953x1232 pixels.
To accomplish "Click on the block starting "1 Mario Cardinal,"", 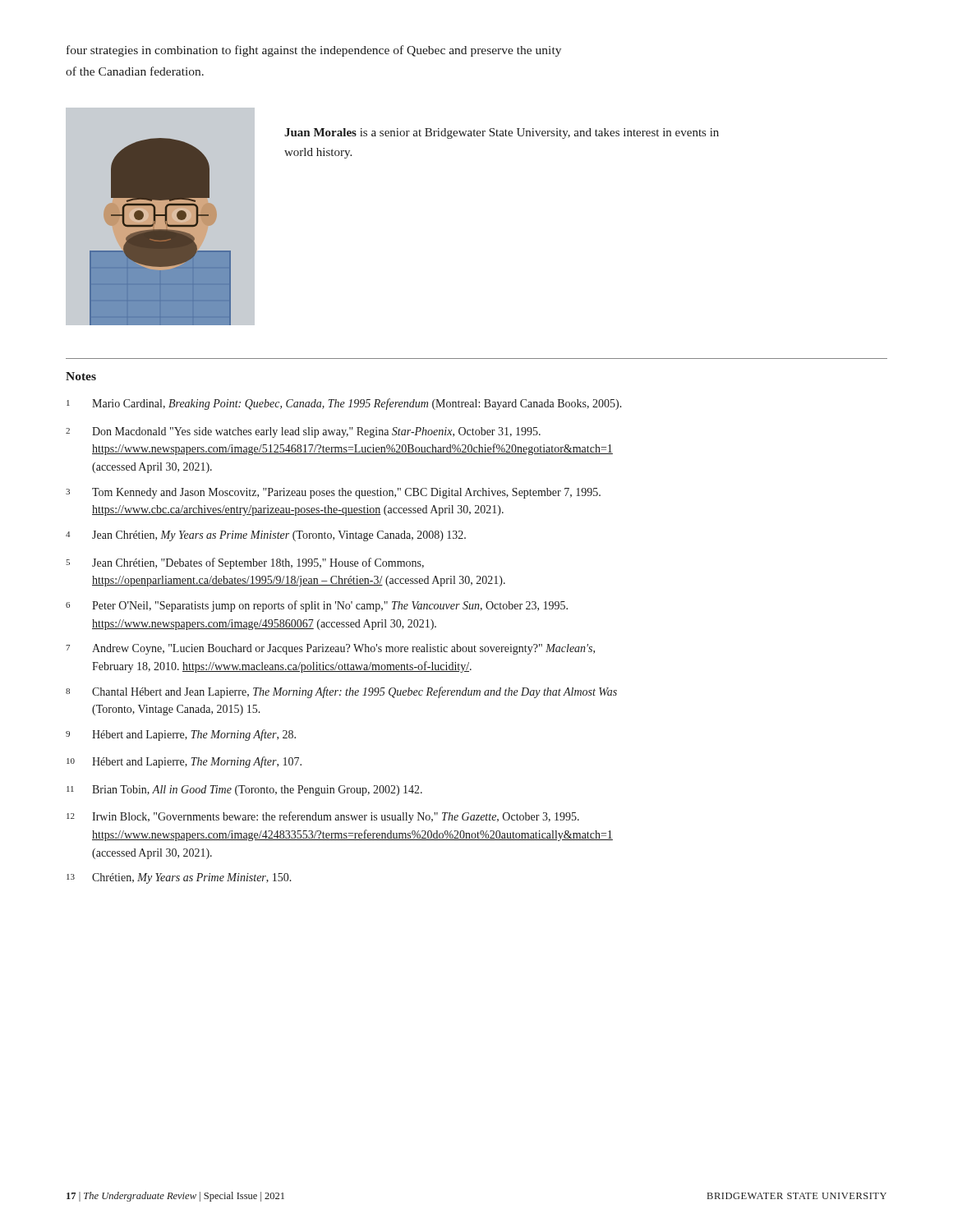I will pos(476,405).
